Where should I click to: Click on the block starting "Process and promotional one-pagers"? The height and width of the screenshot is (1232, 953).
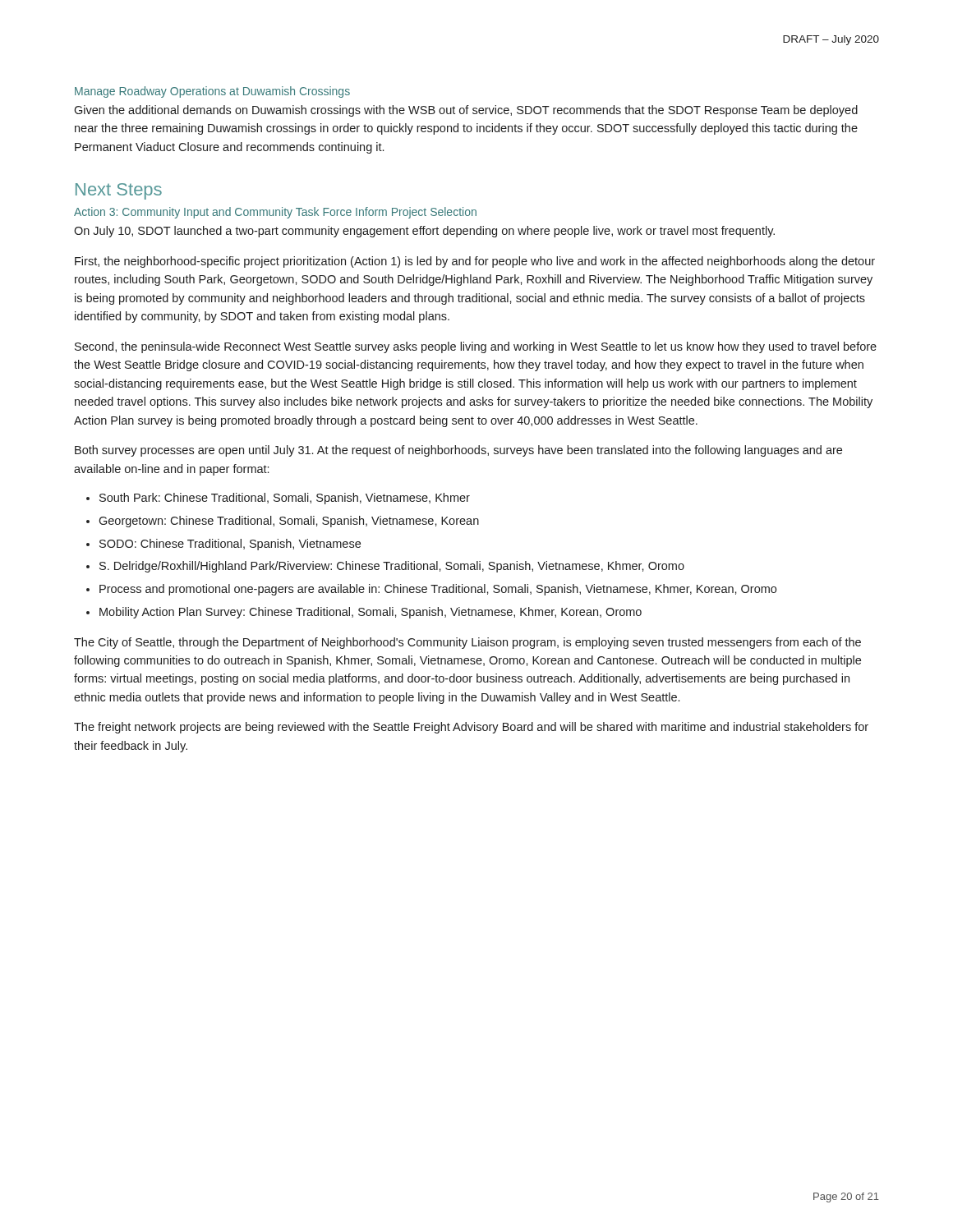pyautogui.click(x=438, y=589)
